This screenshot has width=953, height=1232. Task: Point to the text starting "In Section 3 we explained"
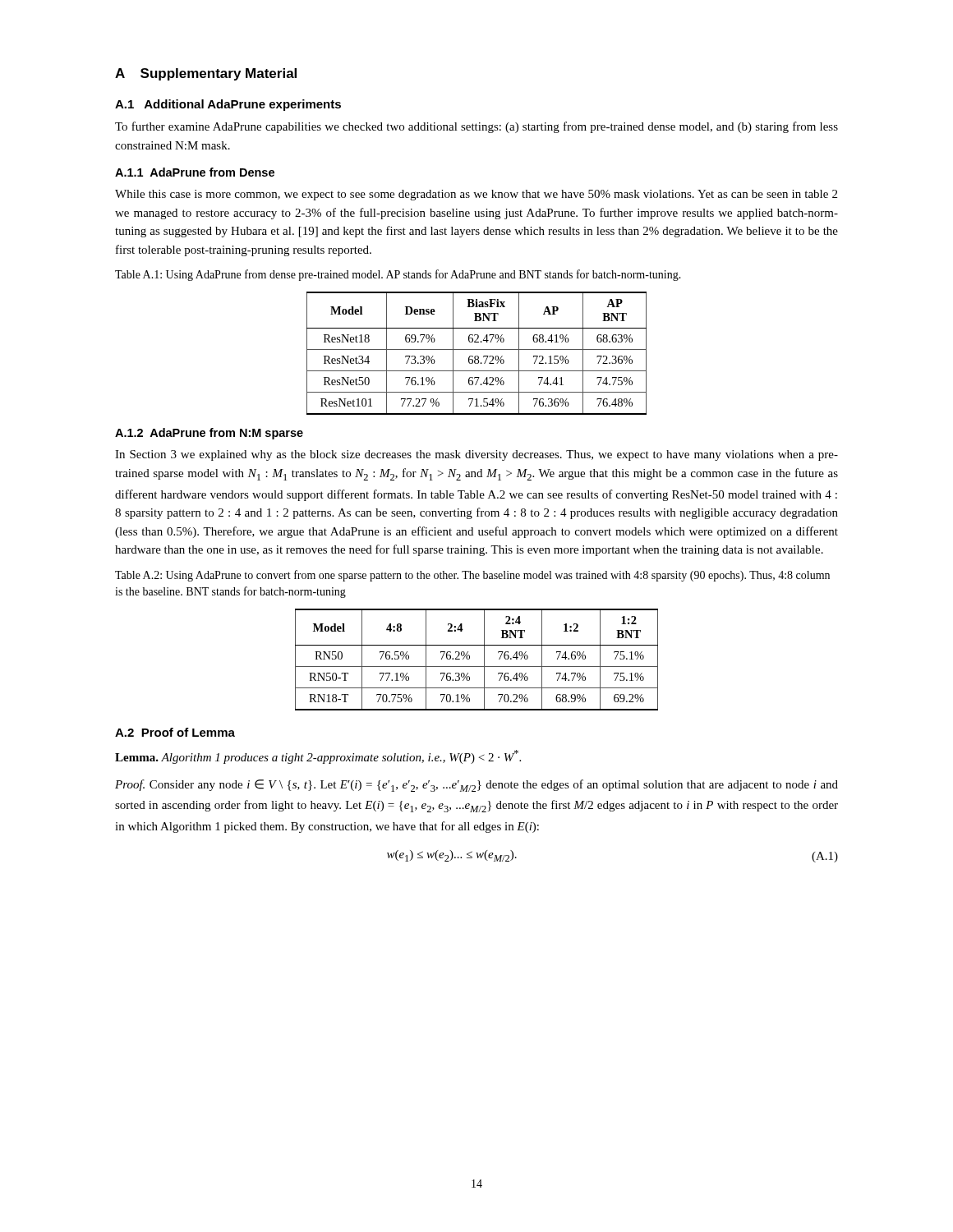click(x=476, y=502)
